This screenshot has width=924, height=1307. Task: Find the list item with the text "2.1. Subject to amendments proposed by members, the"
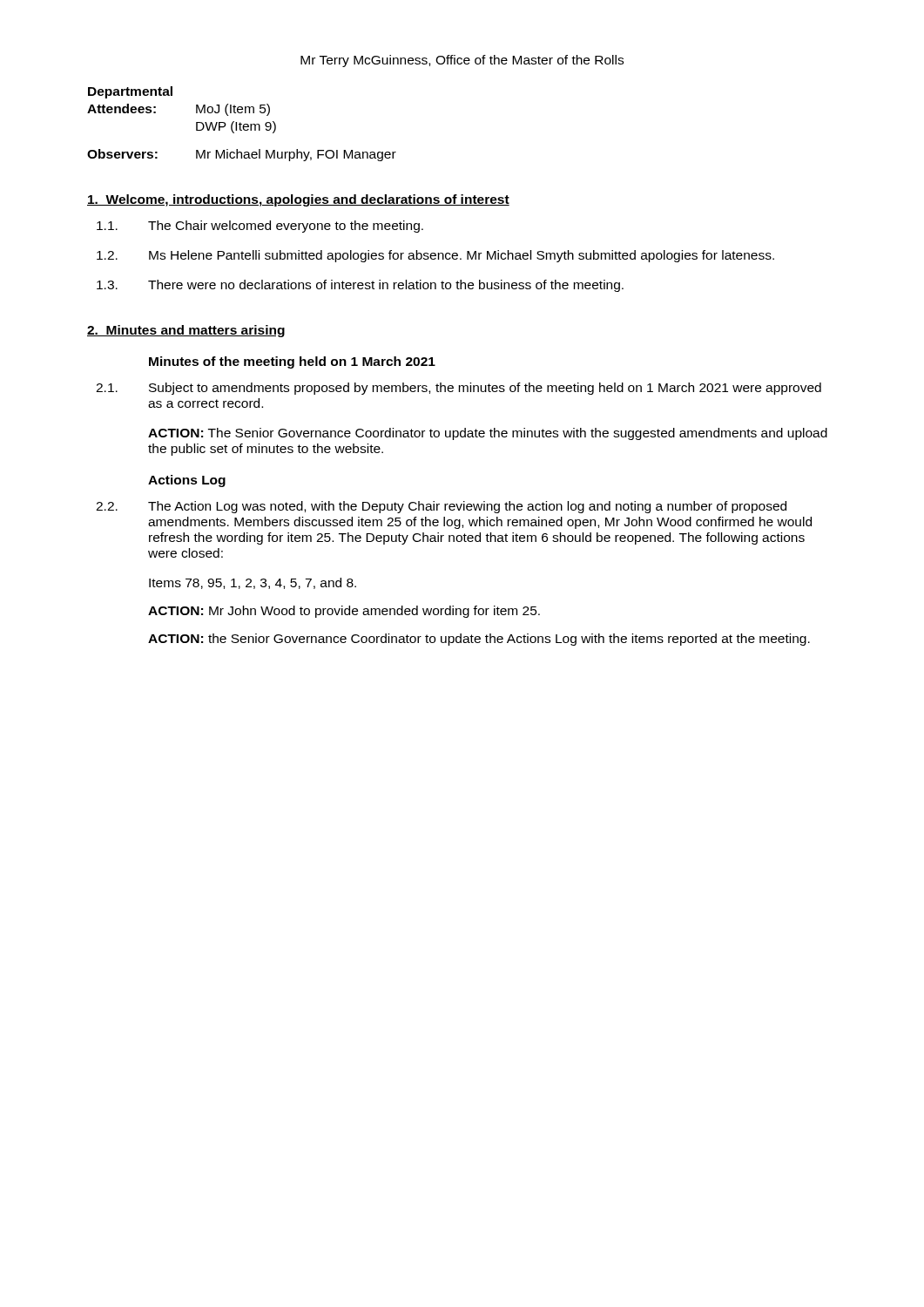(x=466, y=396)
